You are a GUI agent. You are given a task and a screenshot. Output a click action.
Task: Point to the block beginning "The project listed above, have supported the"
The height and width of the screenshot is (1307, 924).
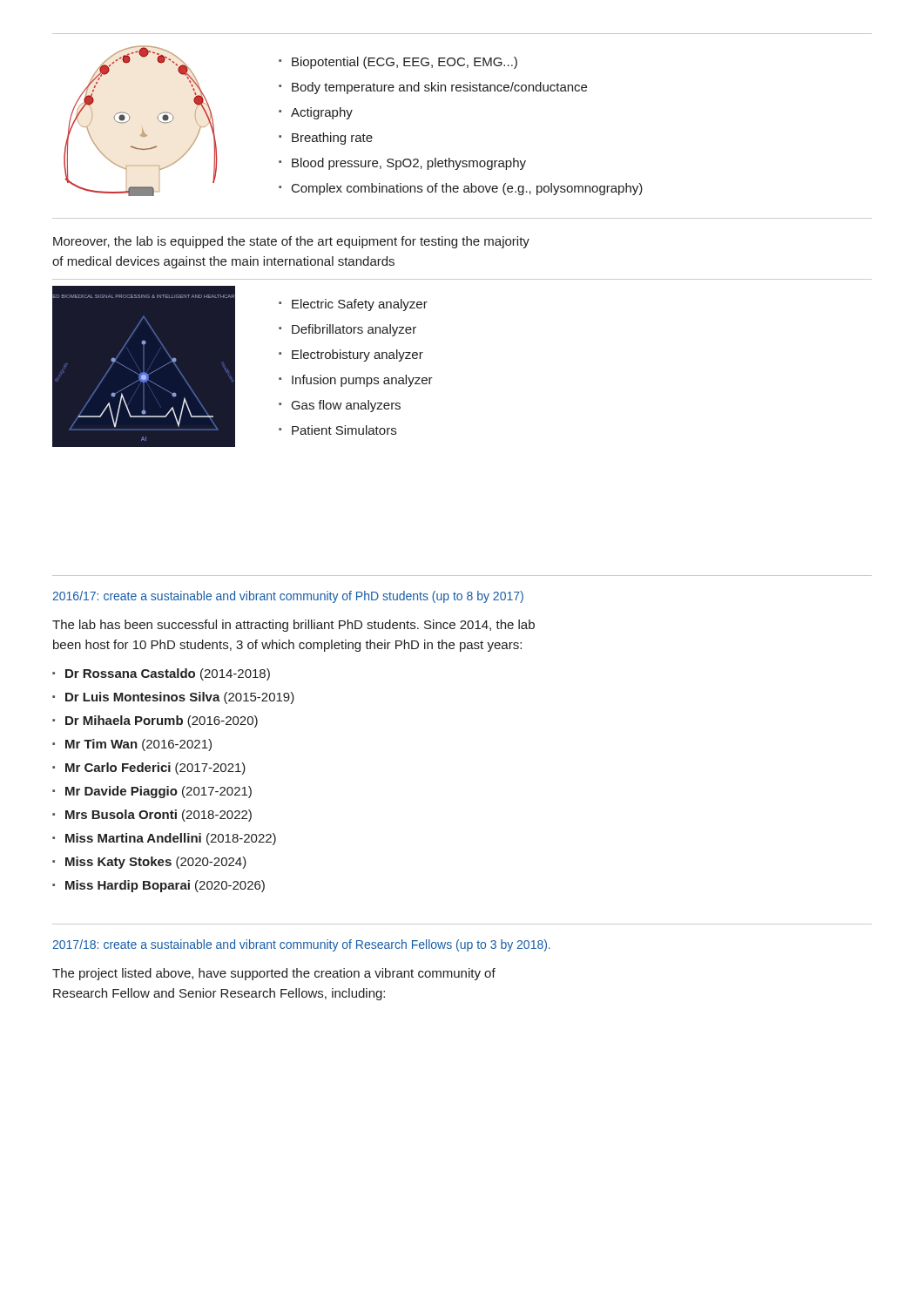point(274,983)
